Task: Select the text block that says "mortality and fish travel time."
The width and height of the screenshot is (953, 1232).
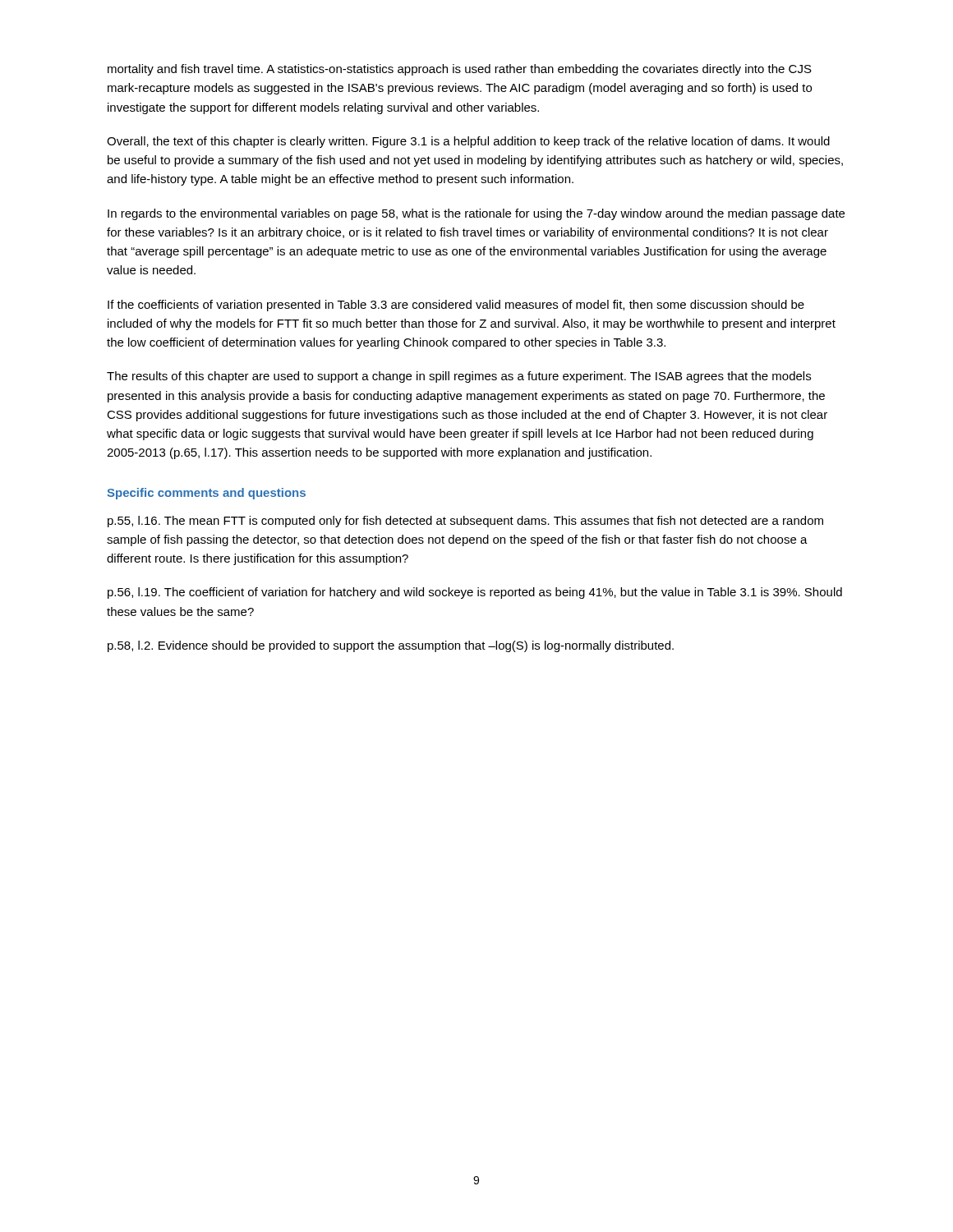Action: 460,88
